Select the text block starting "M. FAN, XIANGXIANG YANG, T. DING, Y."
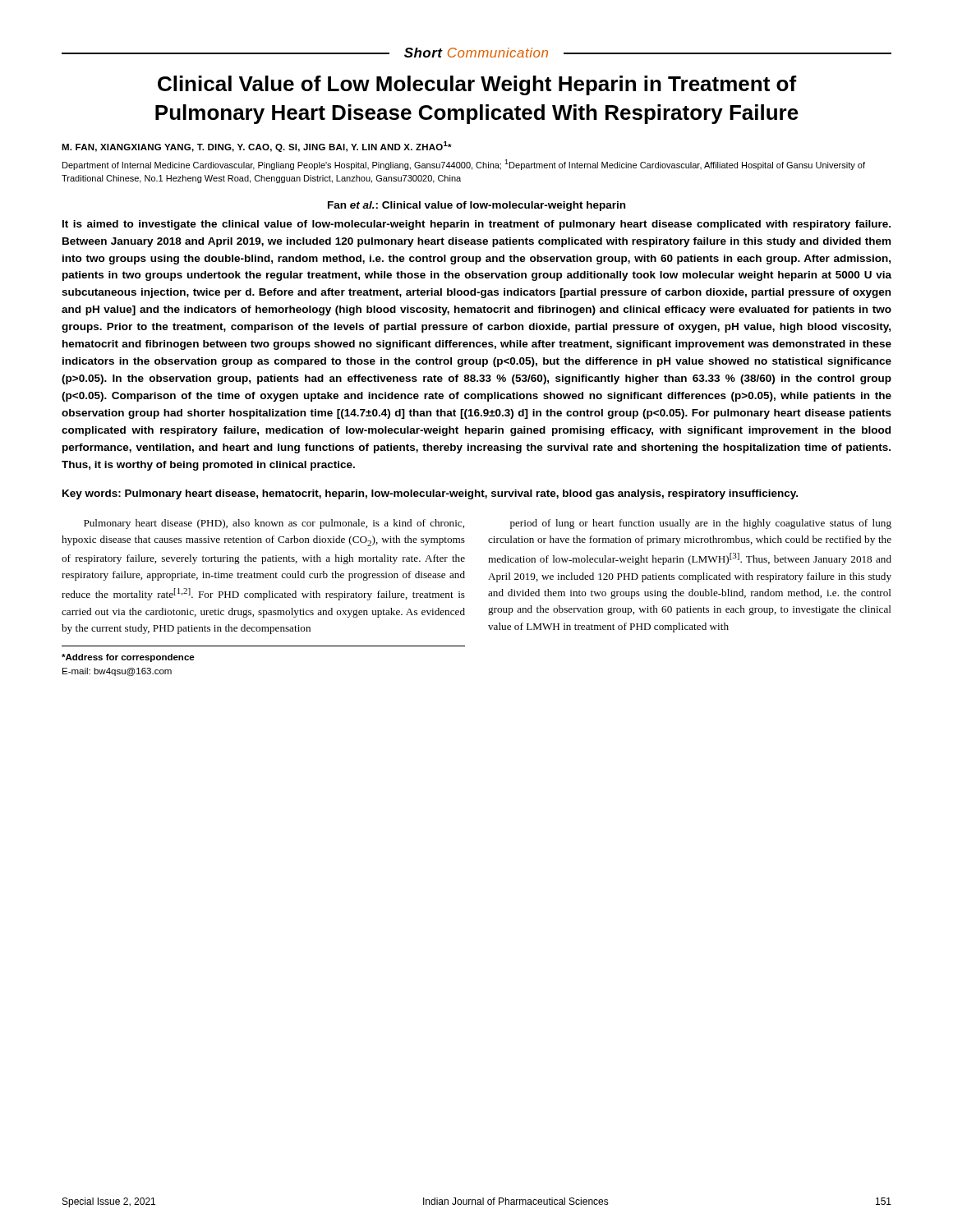The image size is (953, 1232). pyautogui.click(x=257, y=145)
